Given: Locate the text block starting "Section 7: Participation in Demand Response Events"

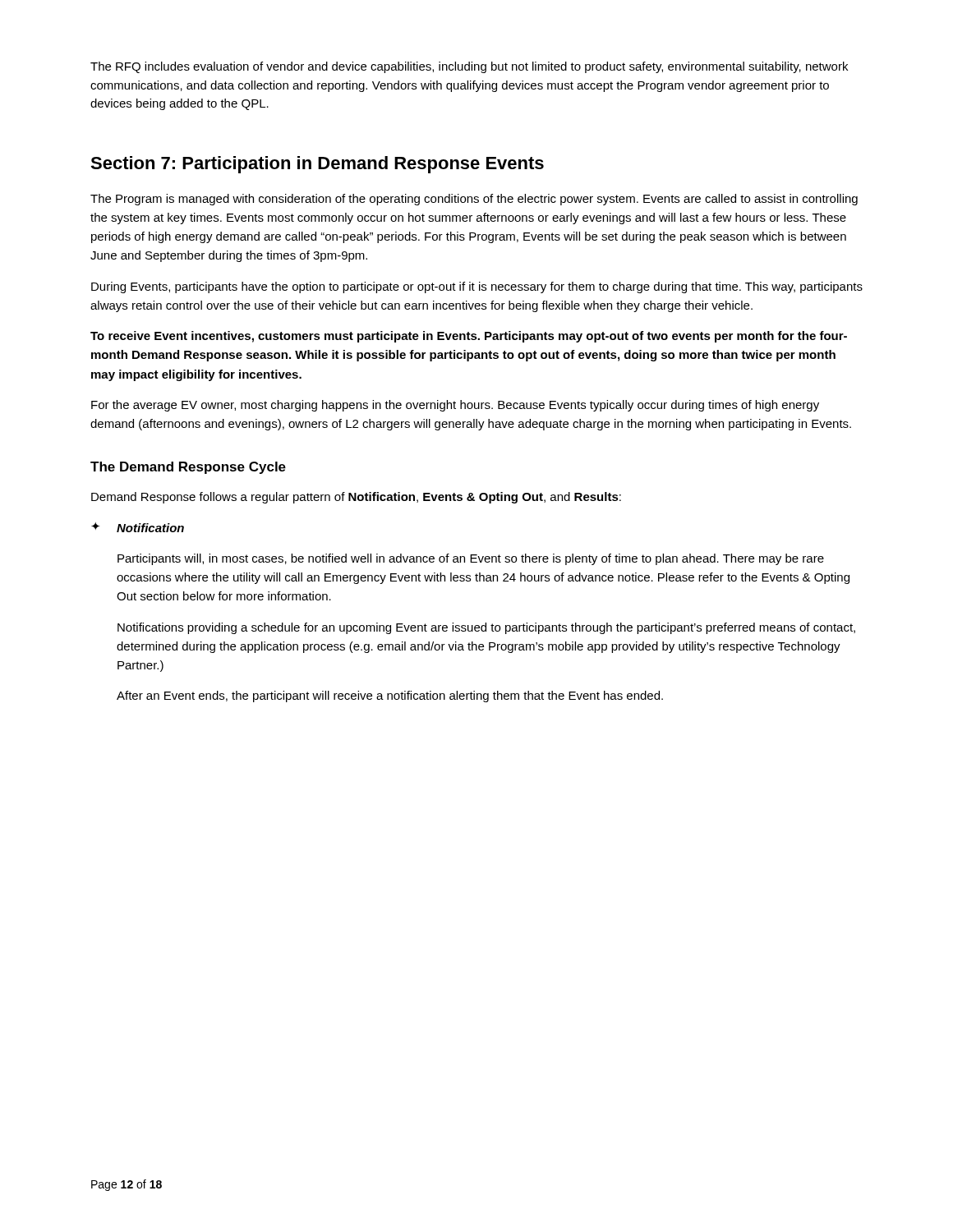Looking at the screenshot, I should tap(317, 163).
